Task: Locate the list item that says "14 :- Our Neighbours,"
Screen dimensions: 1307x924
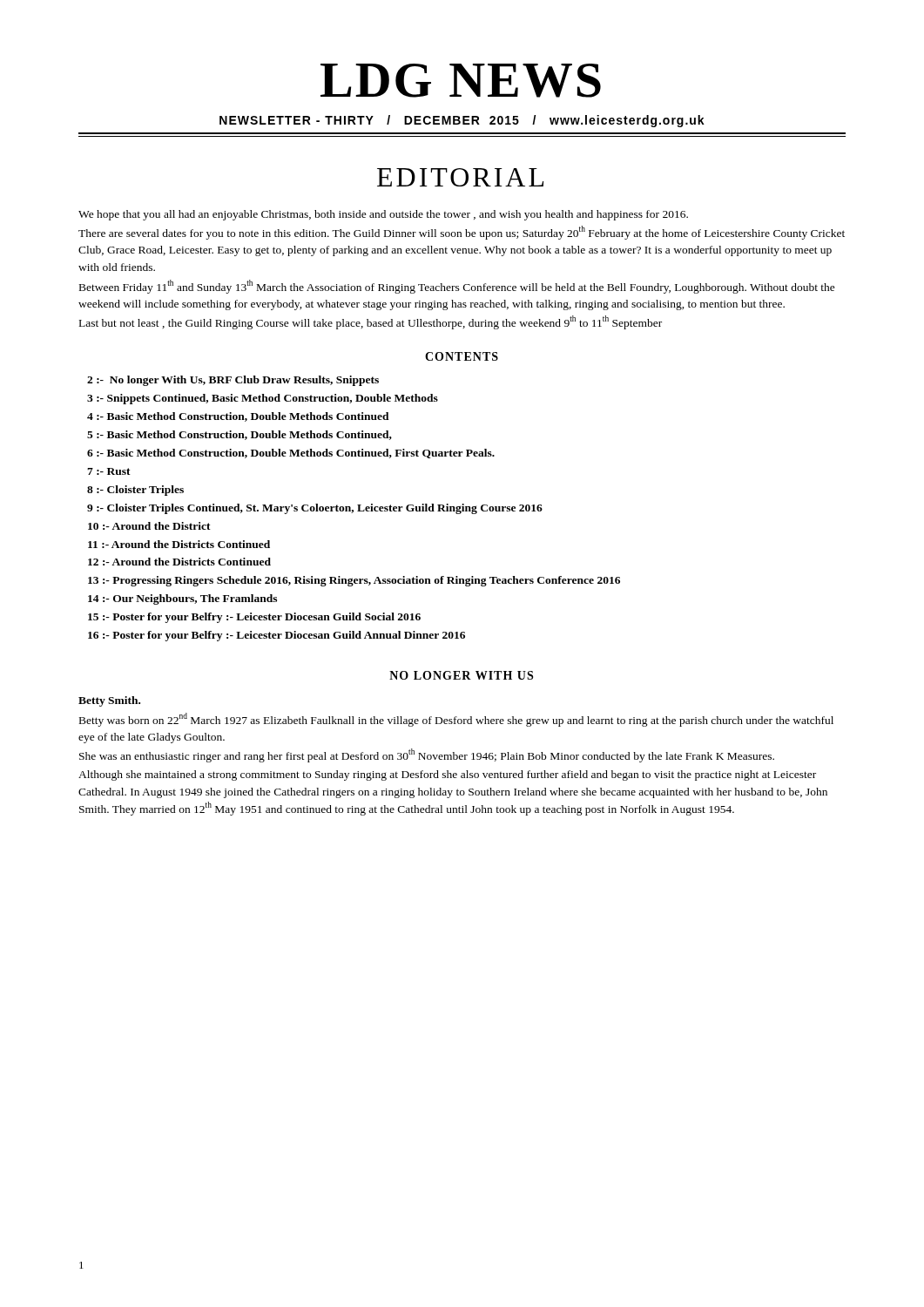Action: point(182,598)
